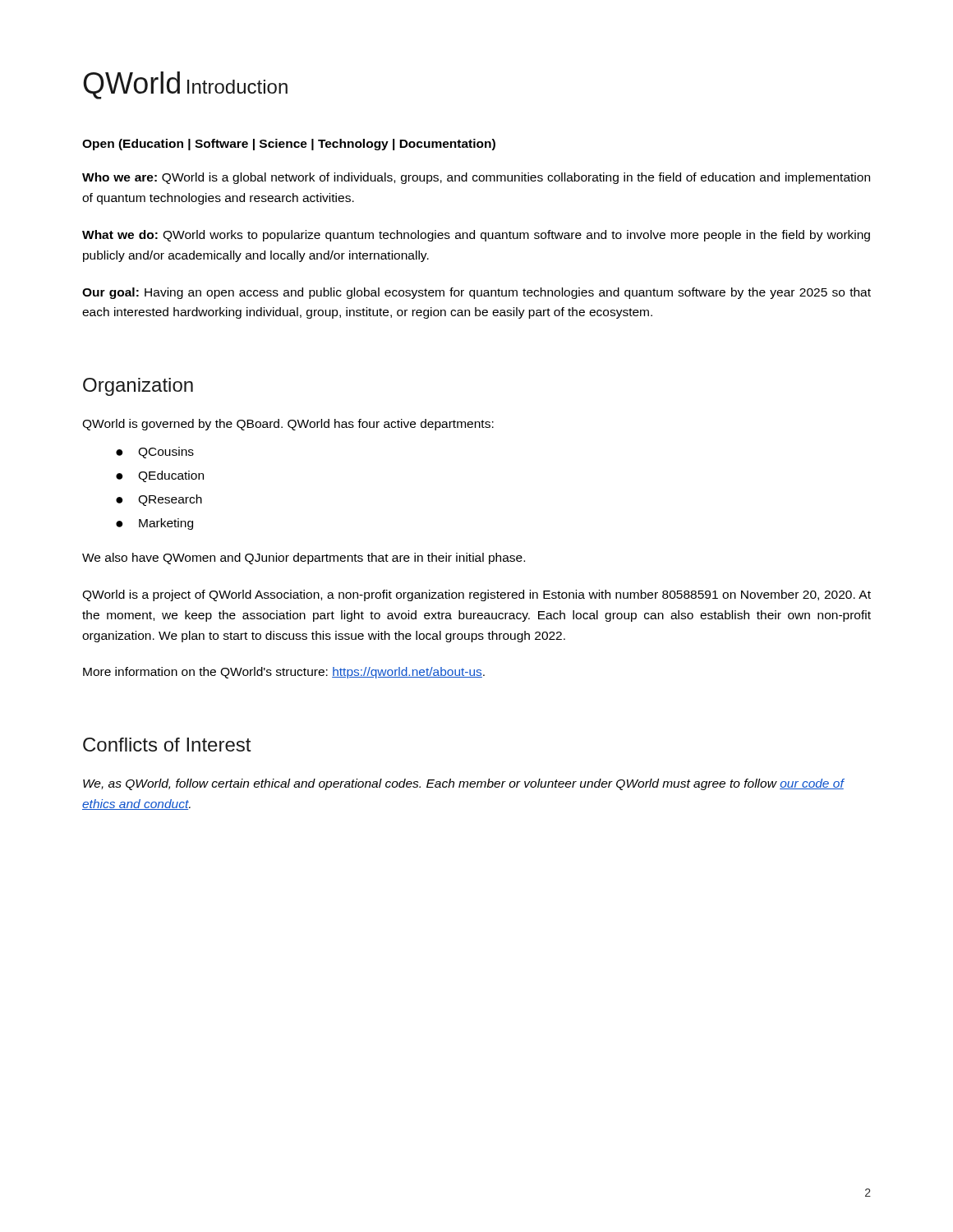Image resolution: width=953 pixels, height=1232 pixels.
Task: Locate the text block with the text "QWorld is governed by the QBoard. QWorld"
Action: [476, 424]
